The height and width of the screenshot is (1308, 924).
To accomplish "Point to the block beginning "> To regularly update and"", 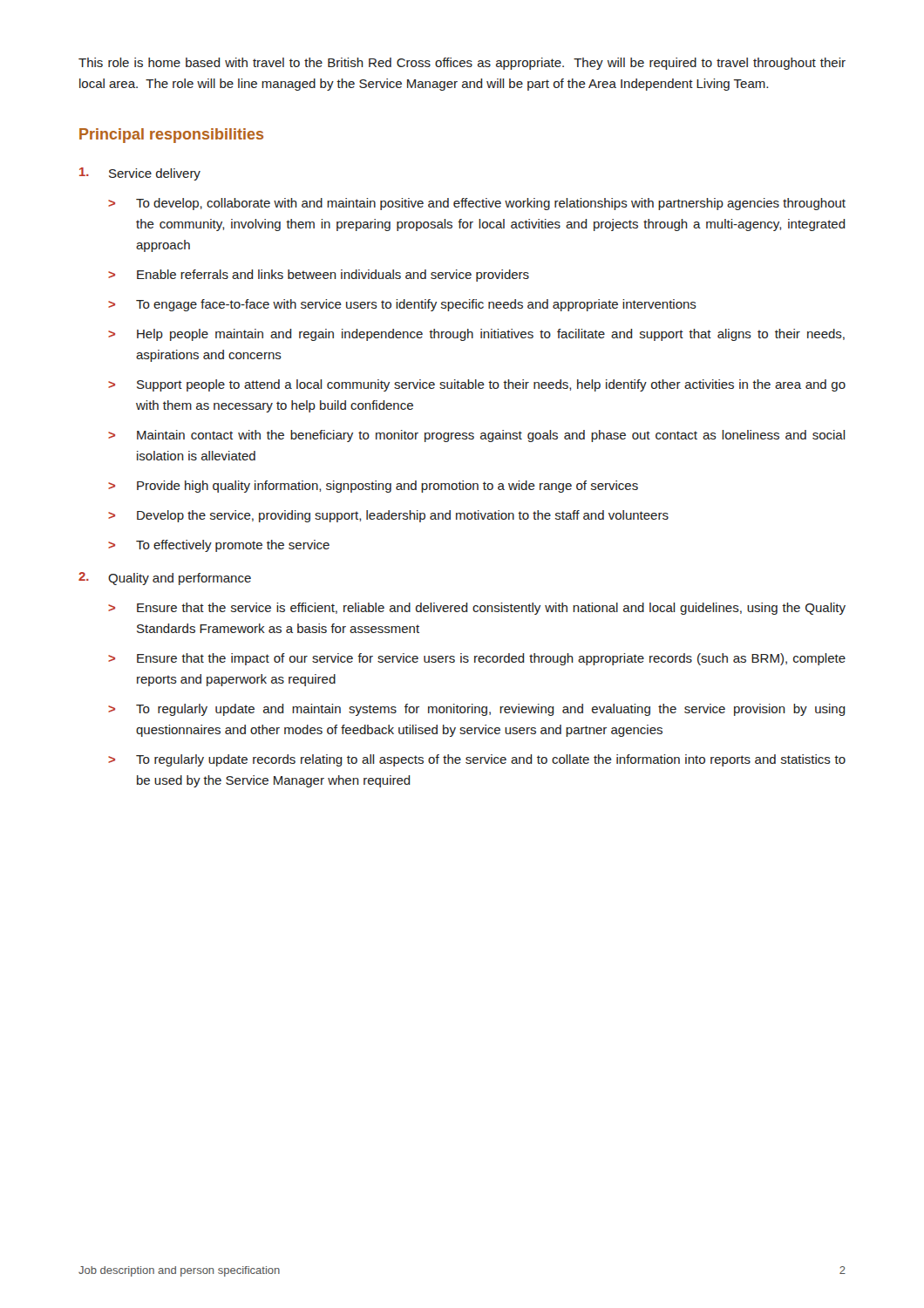I will pyautogui.click(x=477, y=719).
